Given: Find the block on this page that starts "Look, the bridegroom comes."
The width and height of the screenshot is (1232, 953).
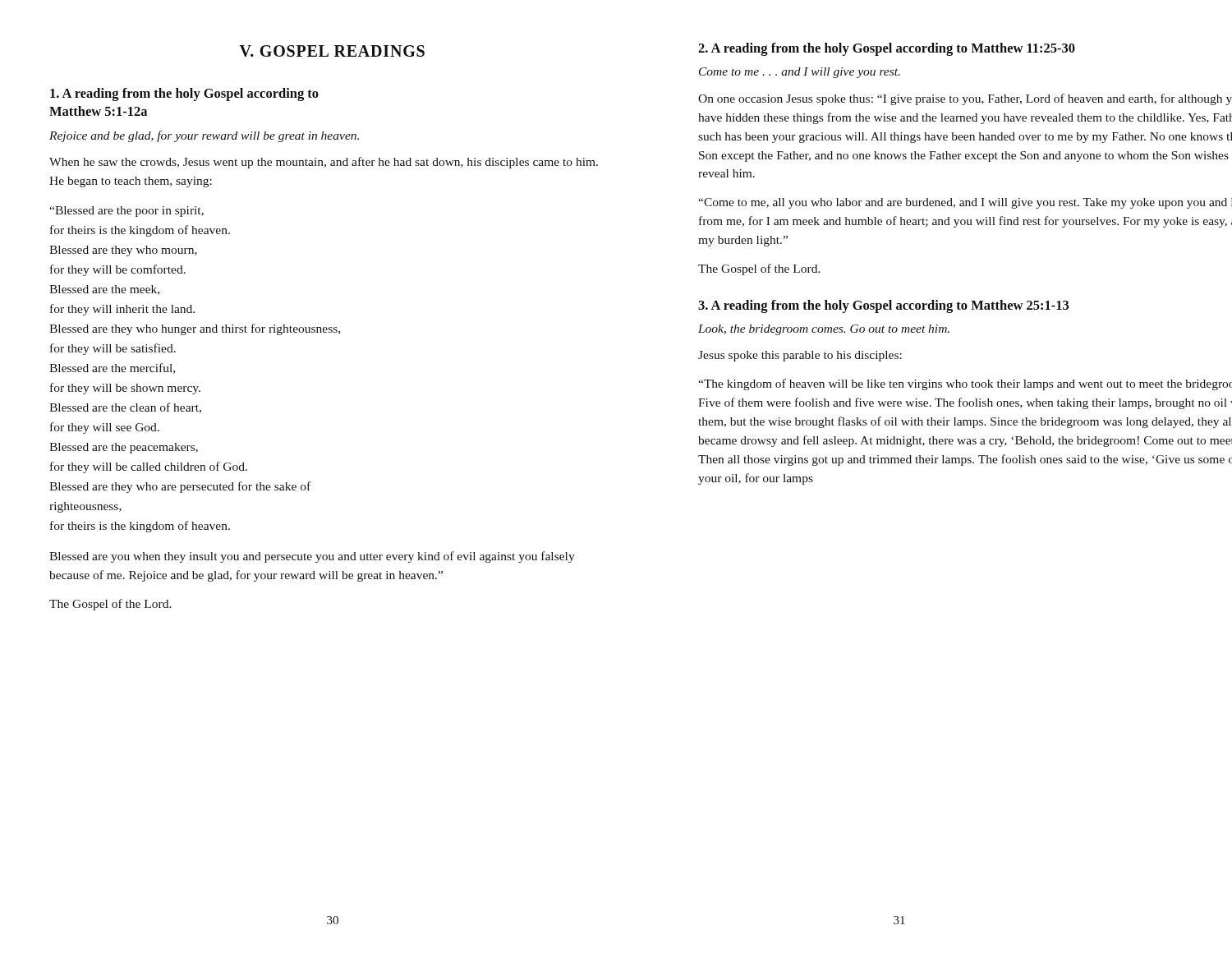Looking at the screenshot, I should (x=824, y=328).
